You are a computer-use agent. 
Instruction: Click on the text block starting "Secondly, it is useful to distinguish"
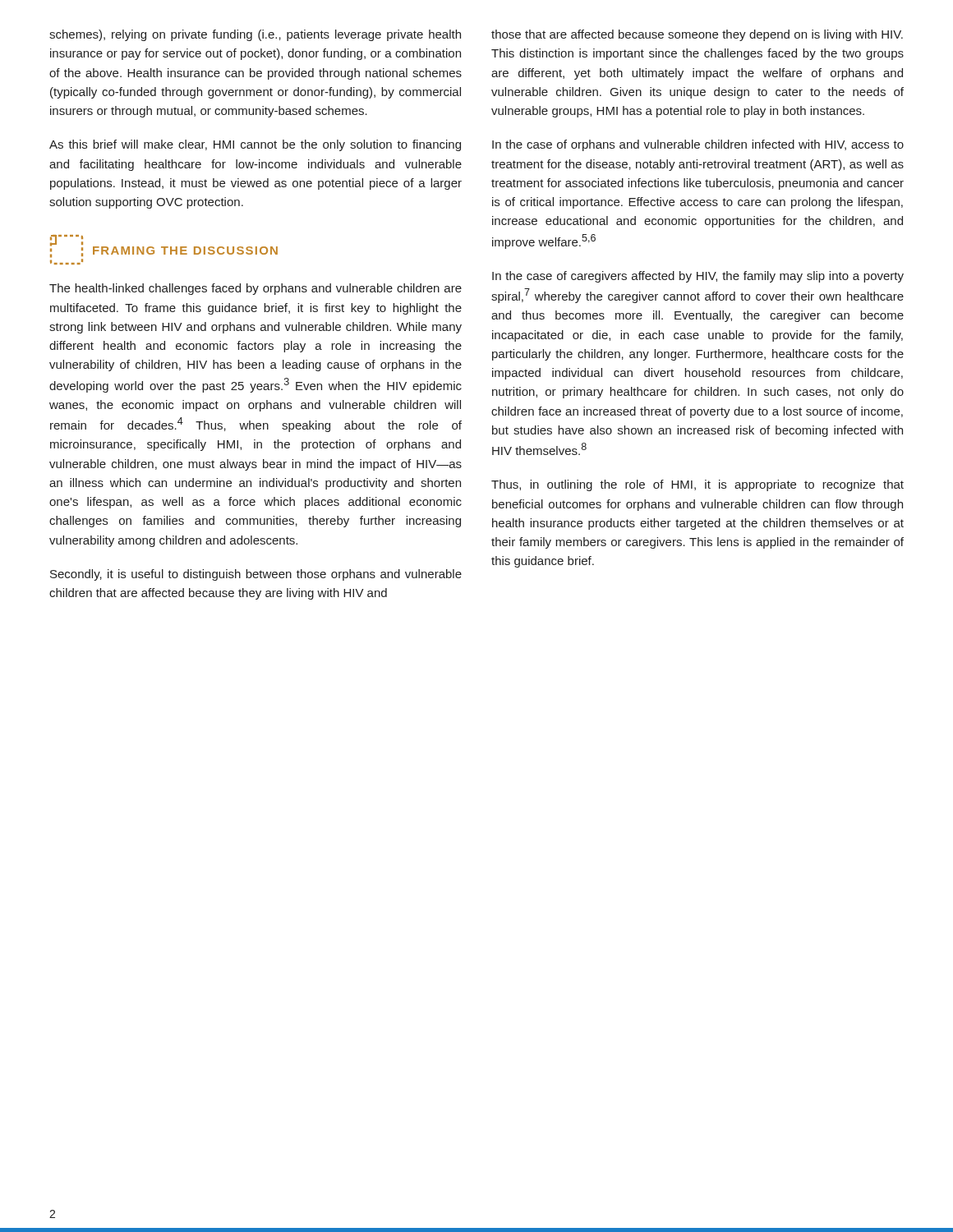[255, 583]
